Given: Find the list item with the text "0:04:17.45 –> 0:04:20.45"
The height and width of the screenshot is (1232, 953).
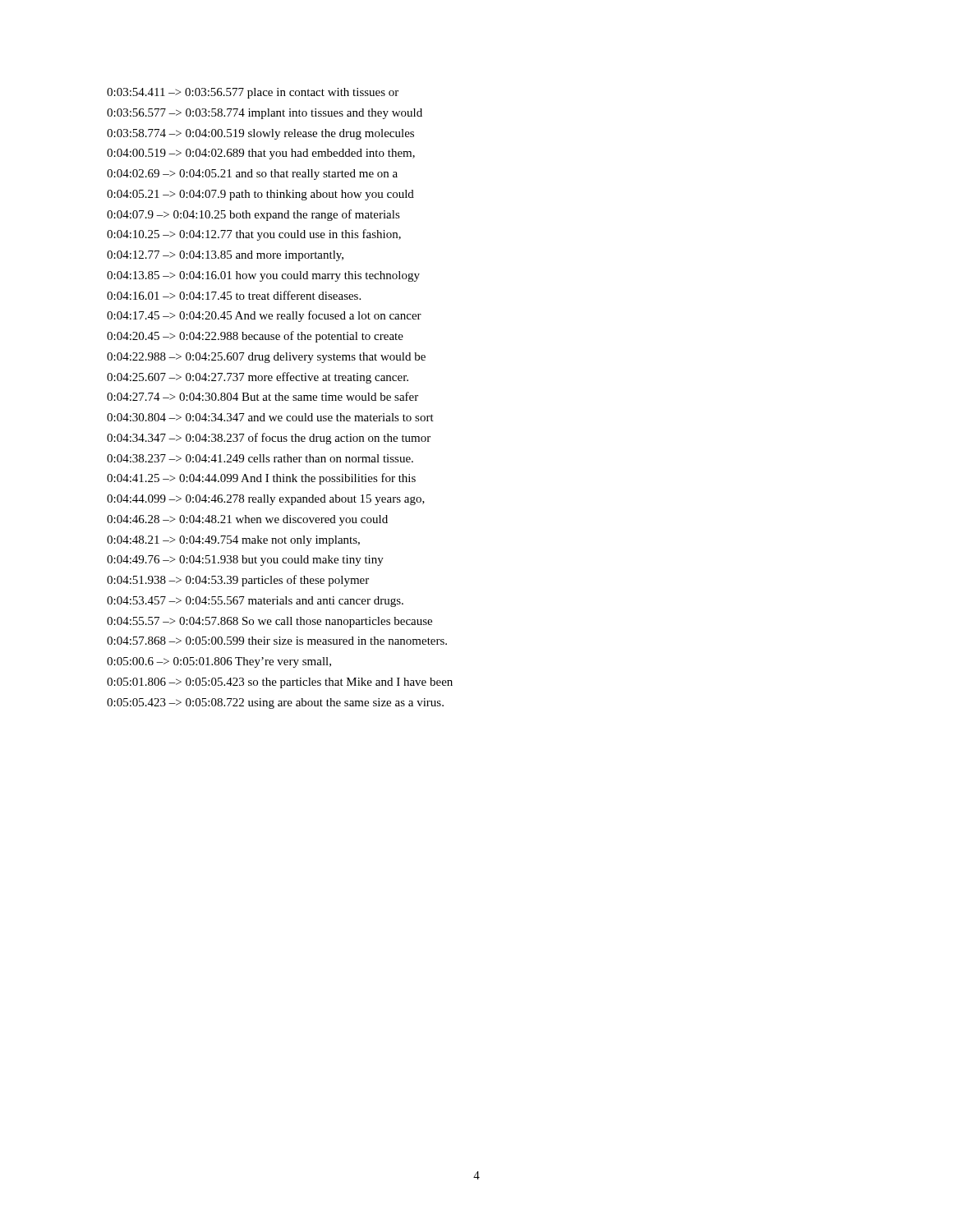Looking at the screenshot, I should [264, 316].
